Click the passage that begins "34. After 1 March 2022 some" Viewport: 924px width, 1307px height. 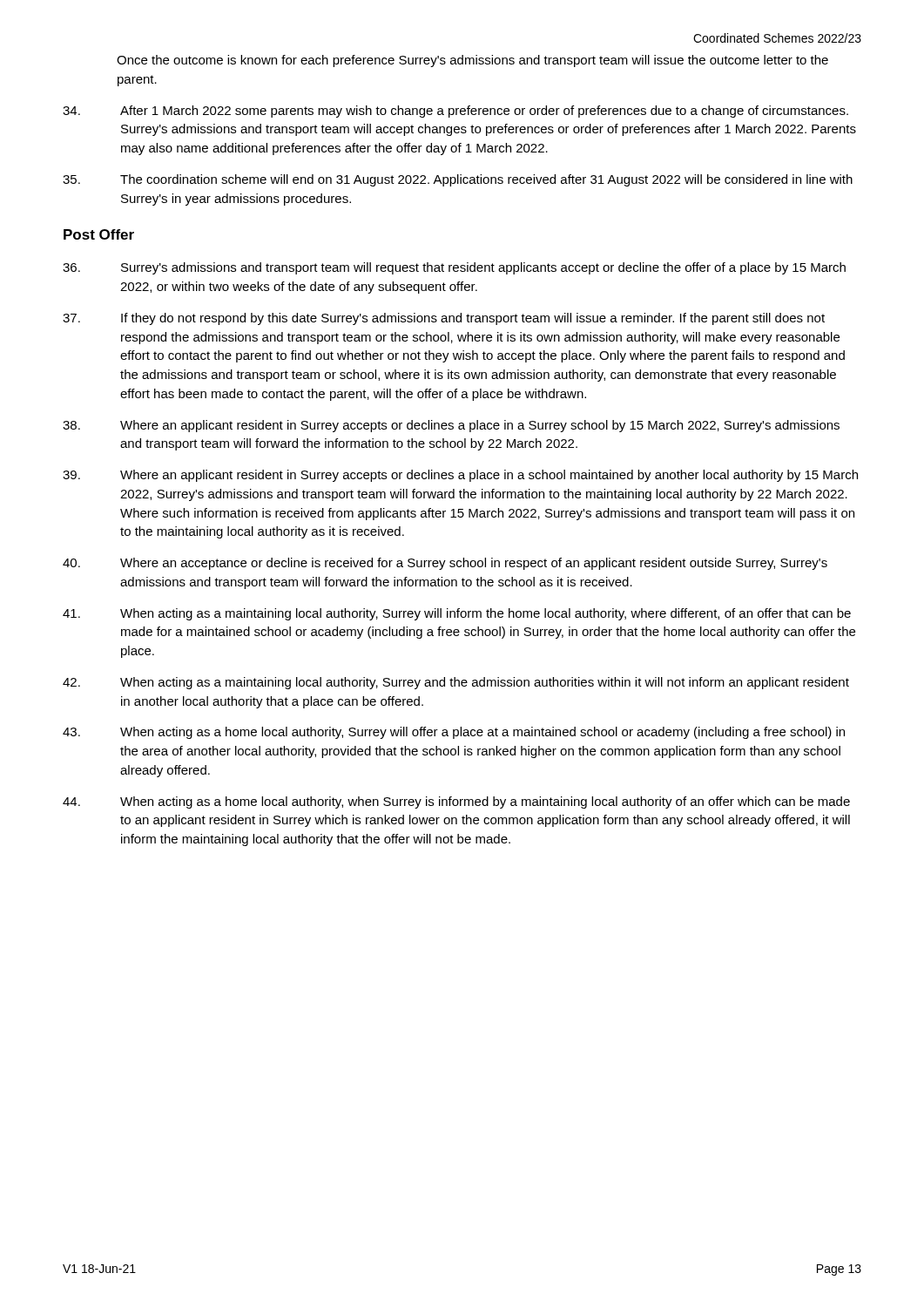pyautogui.click(x=462, y=129)
